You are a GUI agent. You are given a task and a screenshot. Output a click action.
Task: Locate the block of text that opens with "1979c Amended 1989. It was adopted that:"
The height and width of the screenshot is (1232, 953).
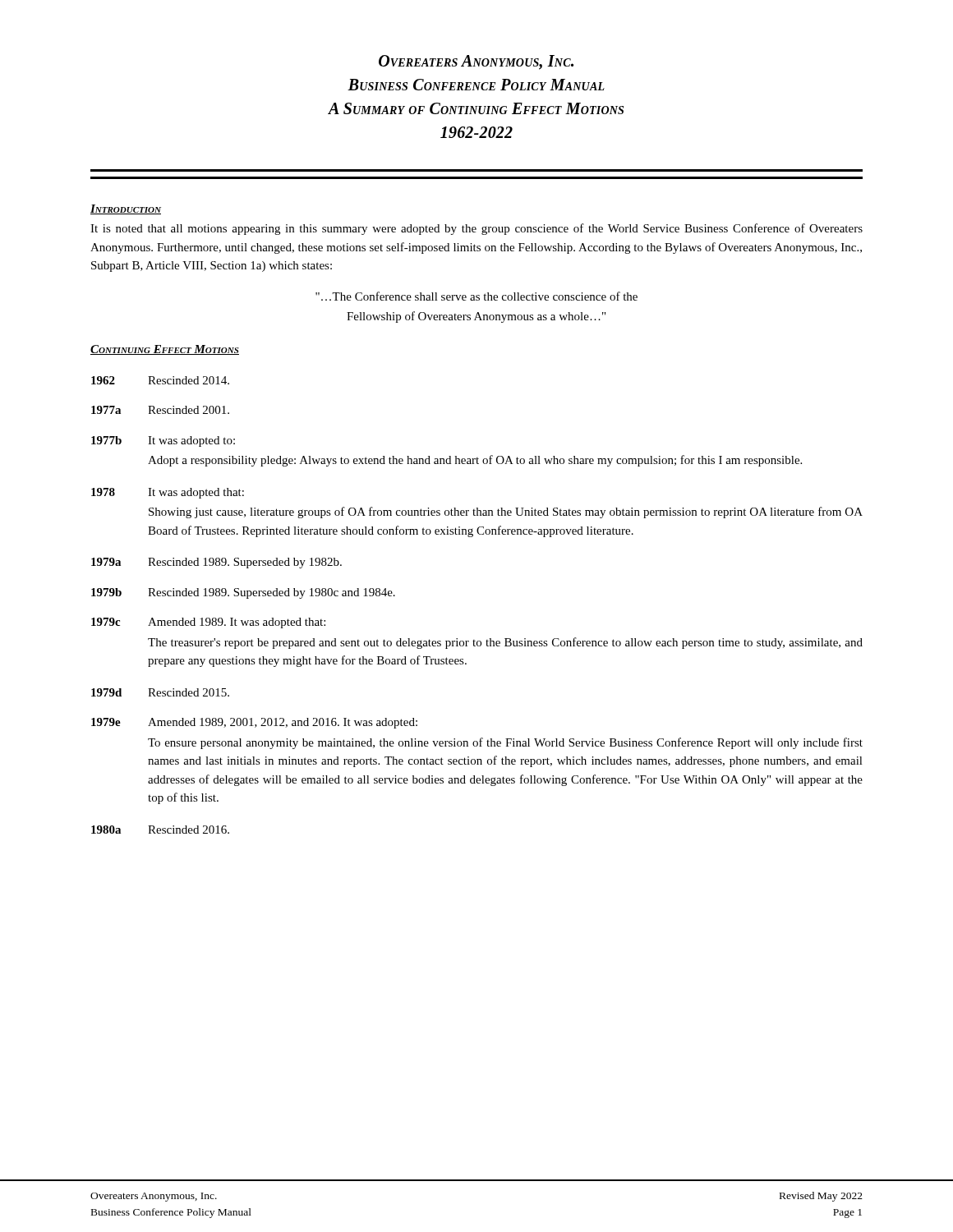click(x=476, y=641)
